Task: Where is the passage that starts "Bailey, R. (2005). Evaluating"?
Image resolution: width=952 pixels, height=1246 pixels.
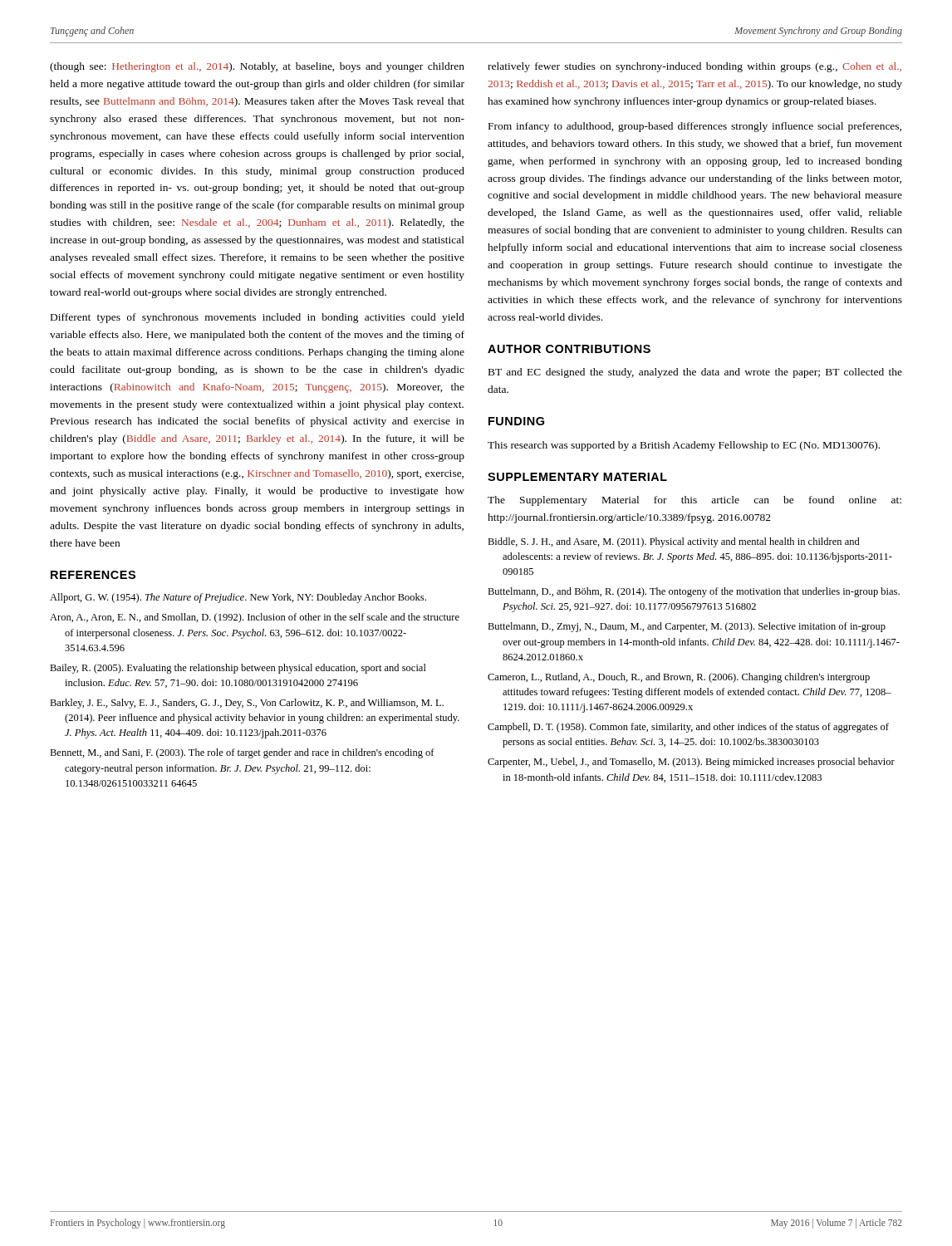Action: coord(238,675)
